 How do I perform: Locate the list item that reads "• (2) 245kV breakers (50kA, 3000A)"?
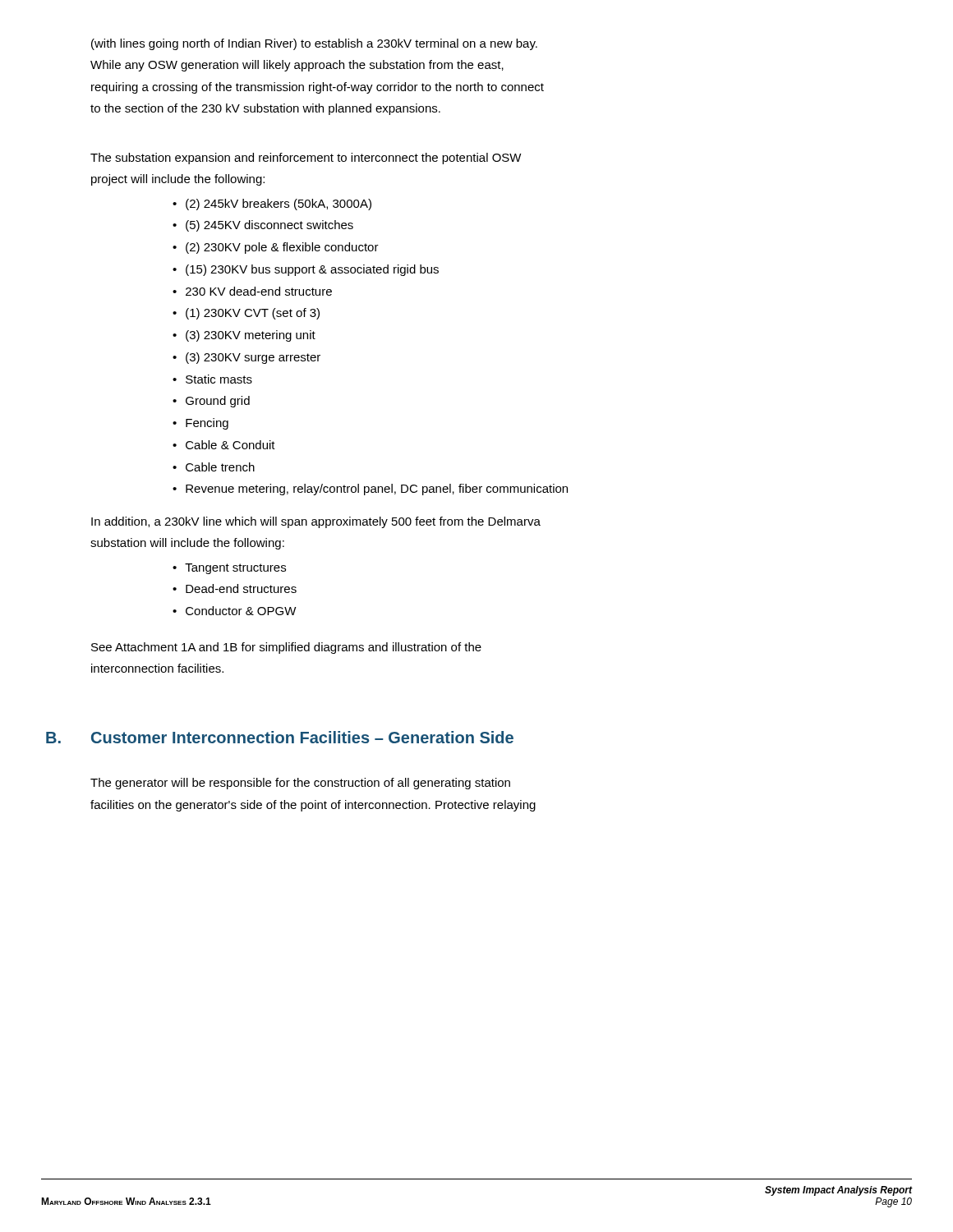(272, 204)
